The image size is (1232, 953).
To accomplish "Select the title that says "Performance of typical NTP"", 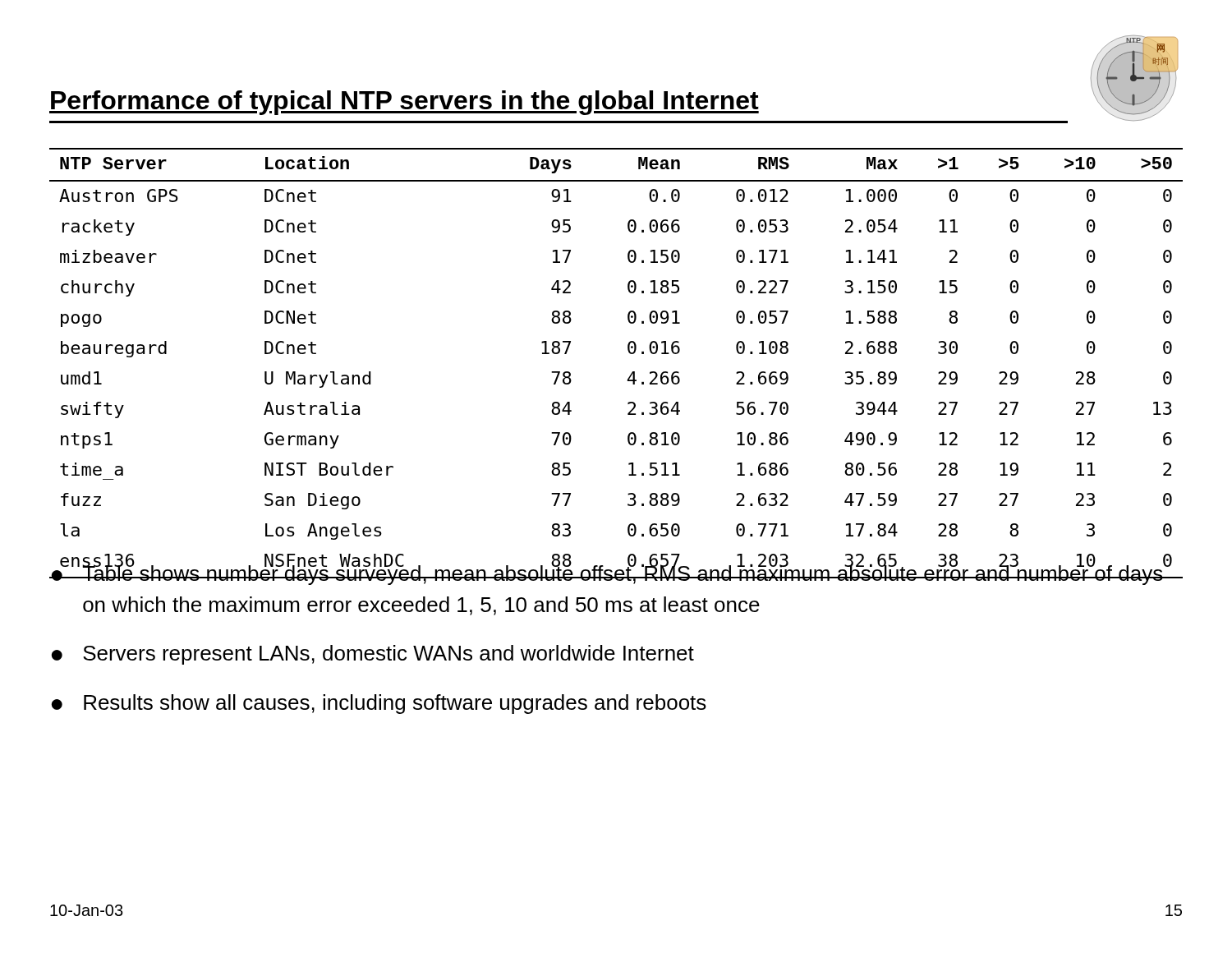I will [x=404, y=100].
